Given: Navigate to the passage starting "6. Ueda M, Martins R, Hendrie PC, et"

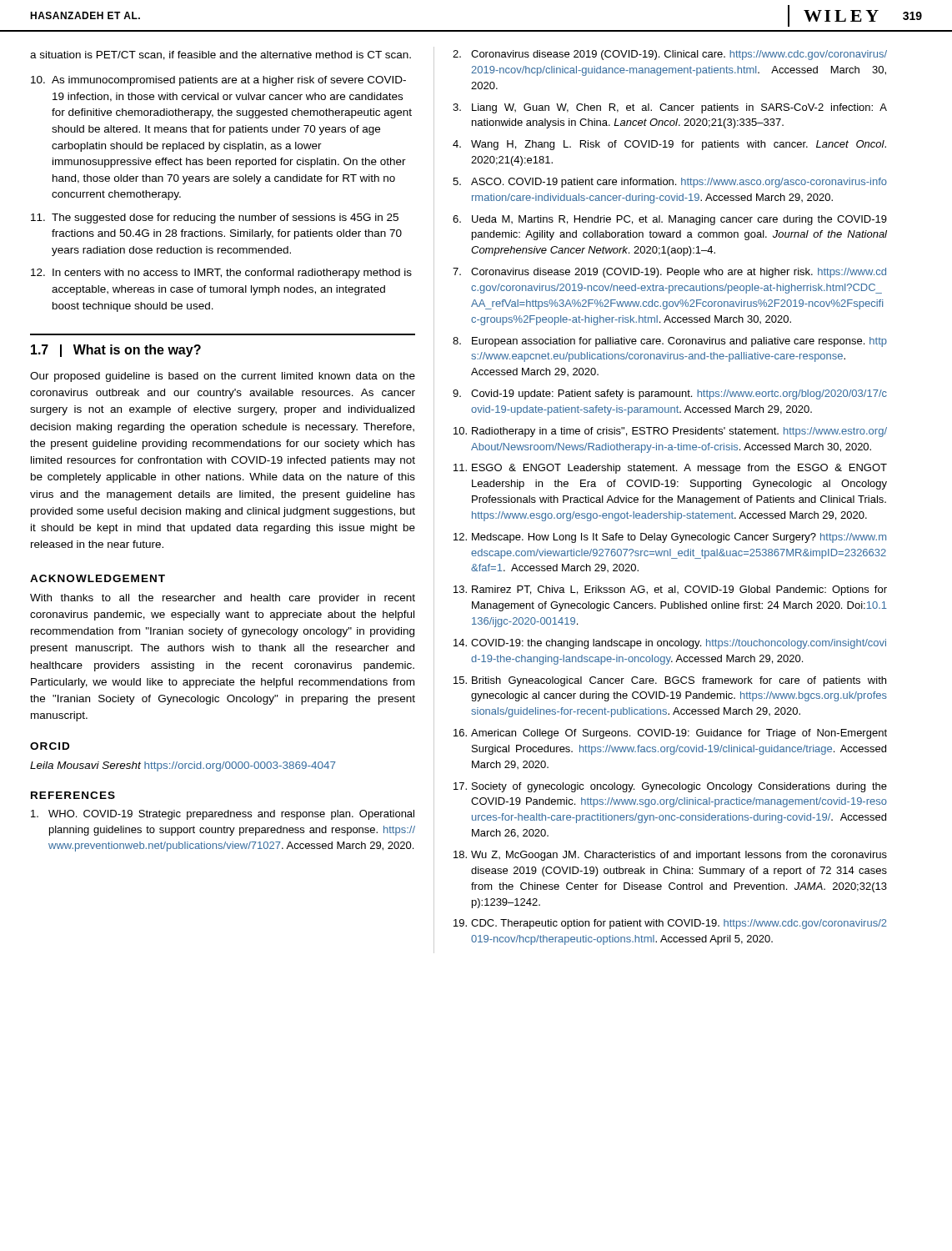Looking at the screenshot, I should click(x=670, y=235).
